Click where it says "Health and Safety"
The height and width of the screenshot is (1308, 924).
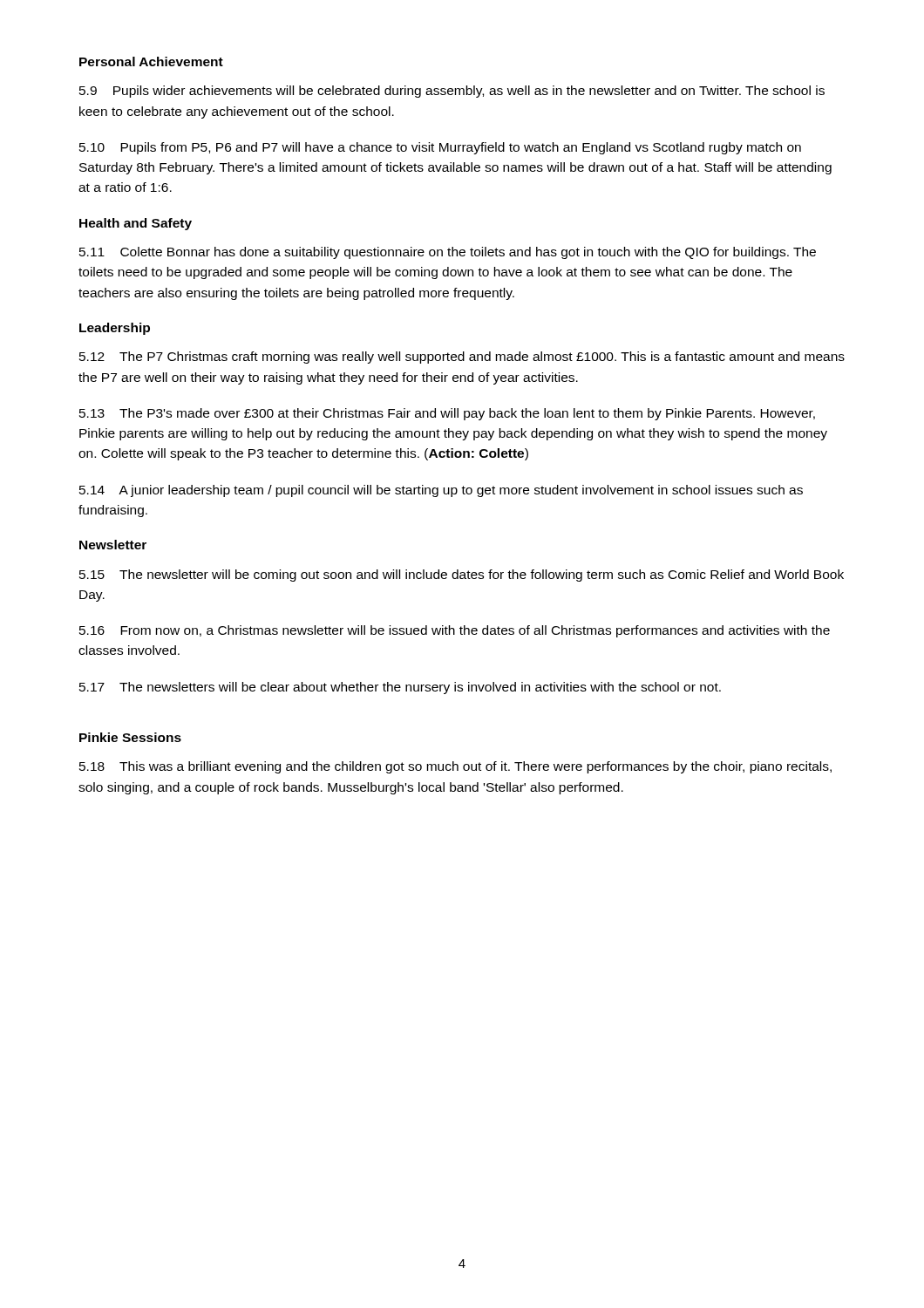click(135, 223)
